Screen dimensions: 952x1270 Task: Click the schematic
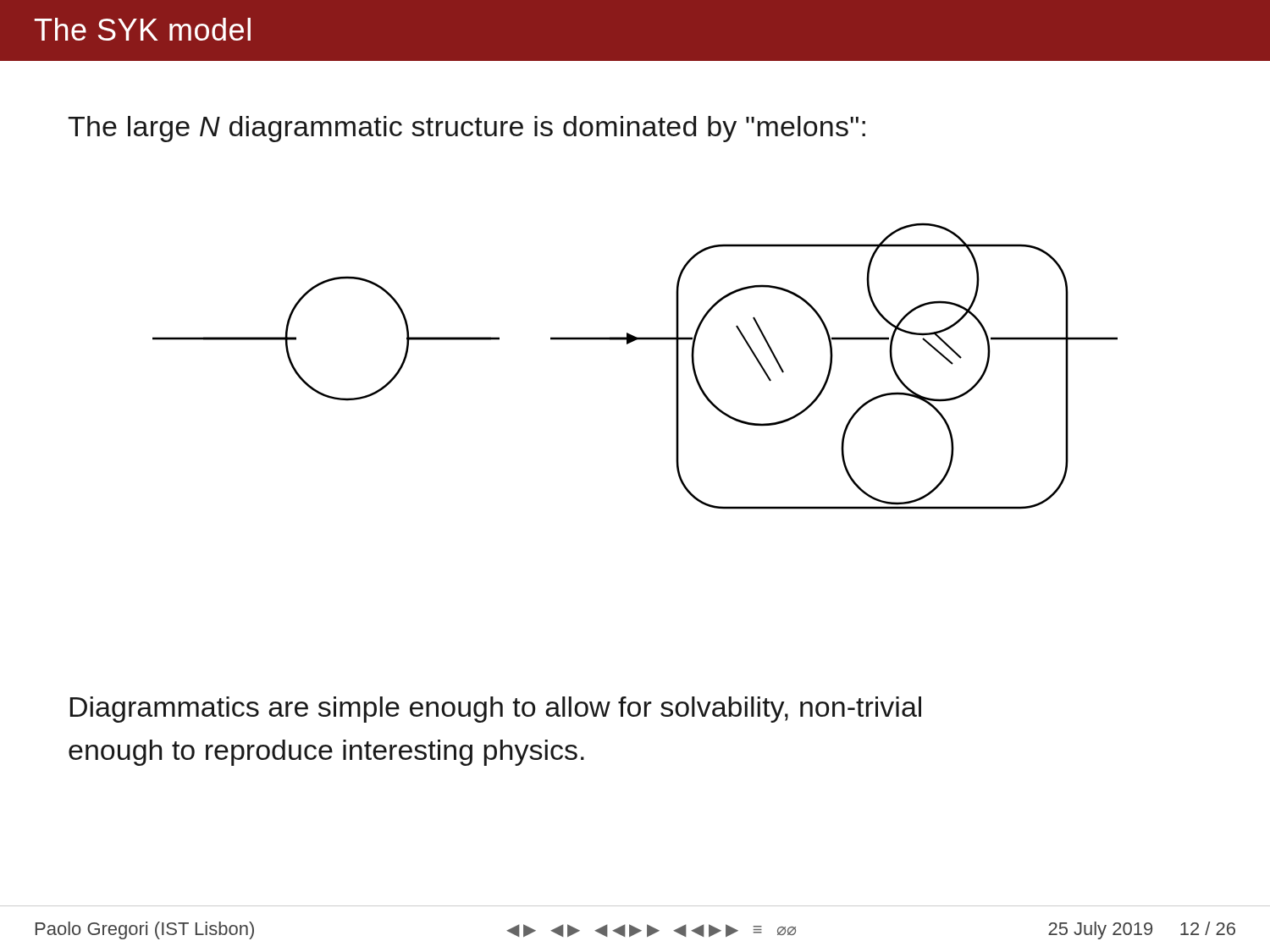[635, 347]
